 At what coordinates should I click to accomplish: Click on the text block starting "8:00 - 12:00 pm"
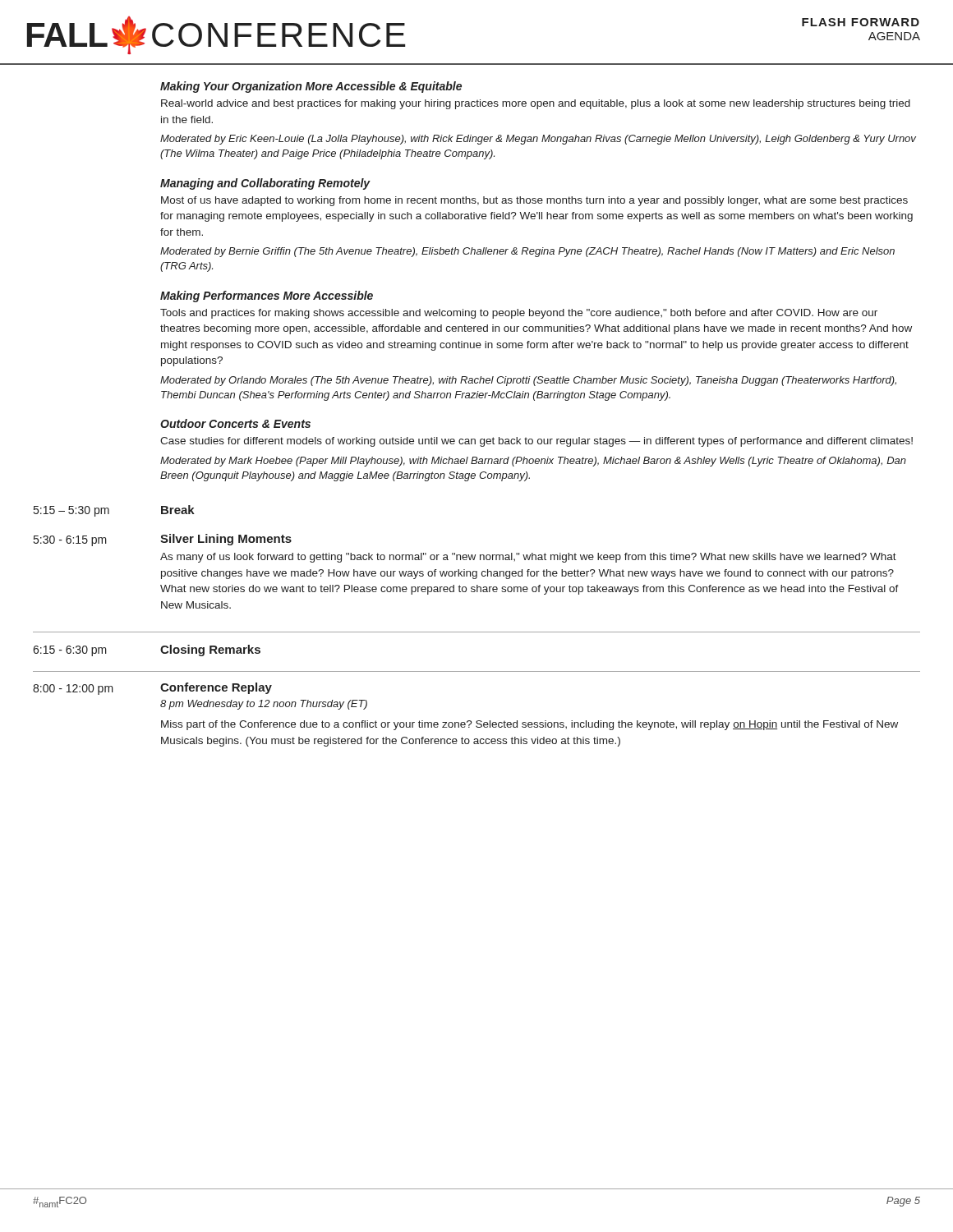pos(476,717)
